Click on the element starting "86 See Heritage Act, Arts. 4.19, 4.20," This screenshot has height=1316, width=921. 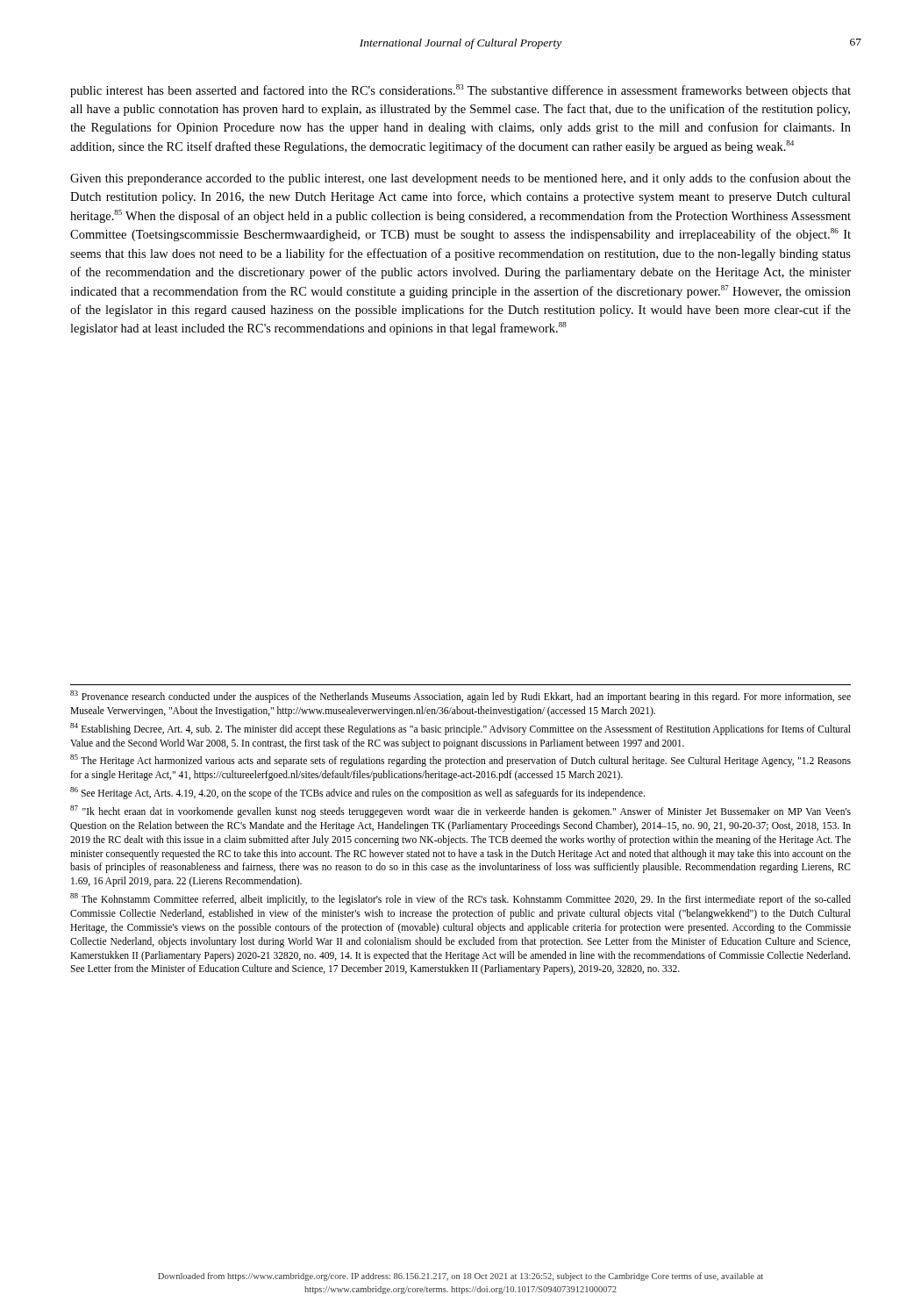point(358,793)
